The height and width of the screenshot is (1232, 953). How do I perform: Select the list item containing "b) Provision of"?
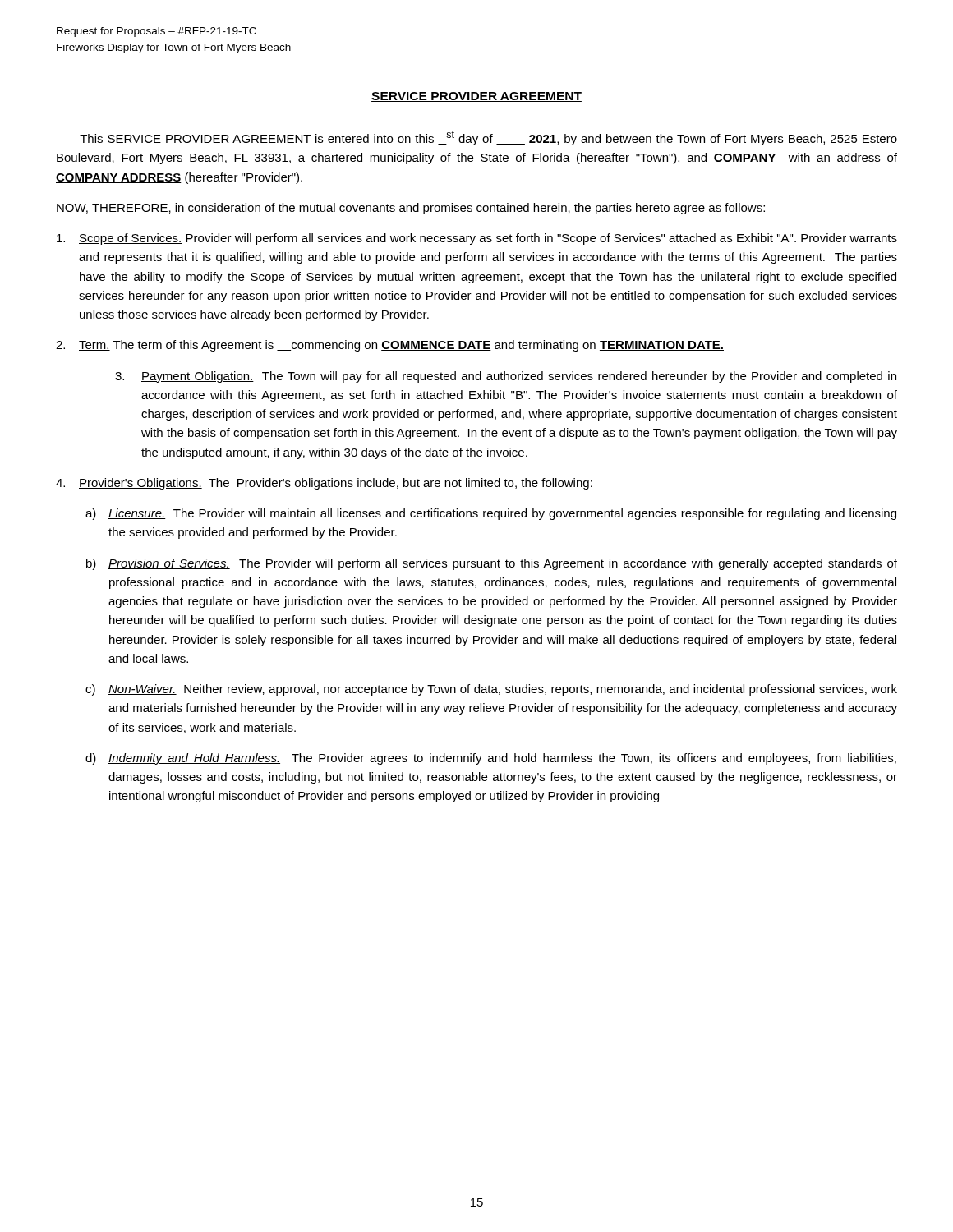(476, 610)
